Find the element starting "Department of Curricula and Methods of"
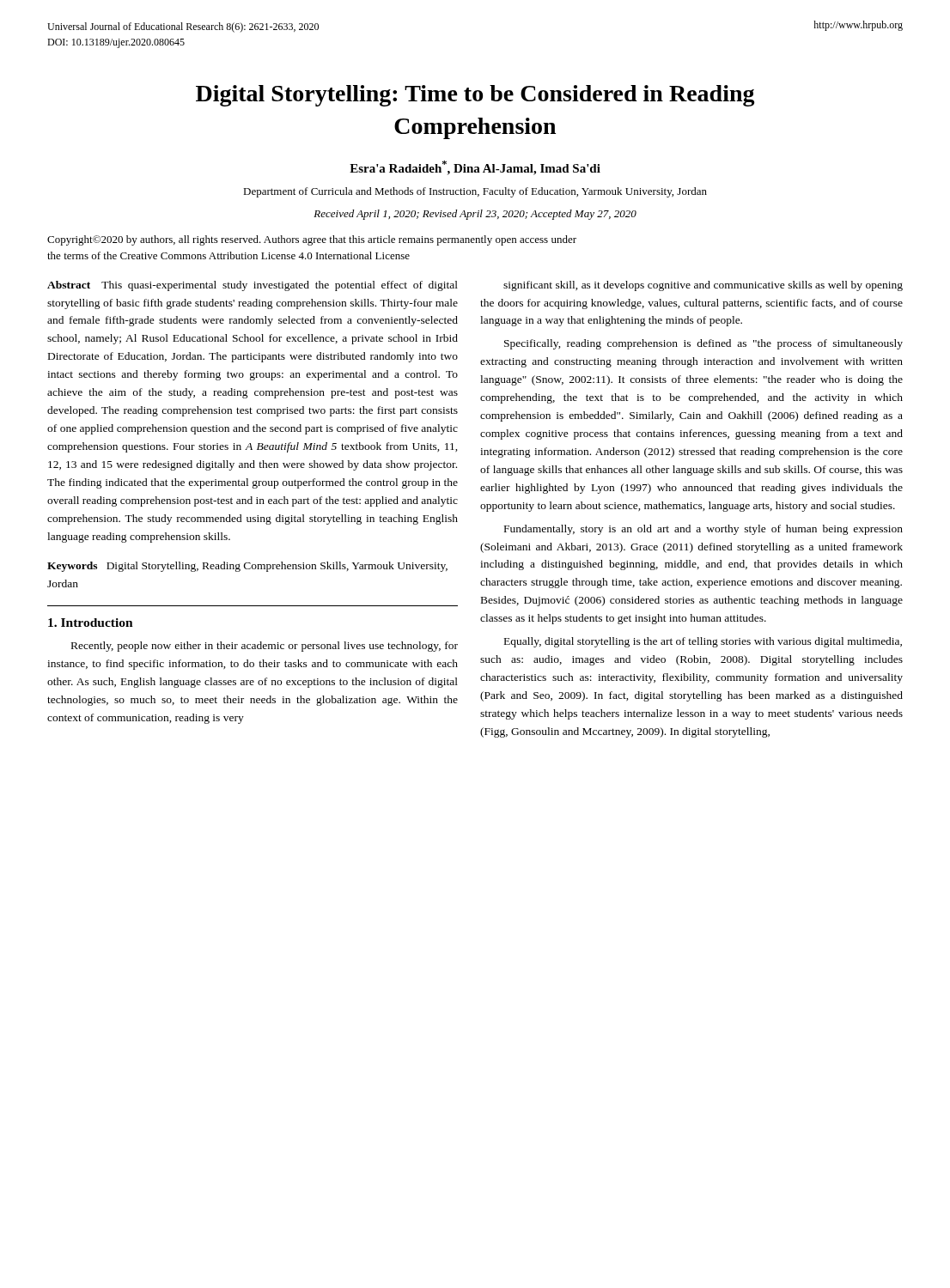 click(x=475, y=191)
